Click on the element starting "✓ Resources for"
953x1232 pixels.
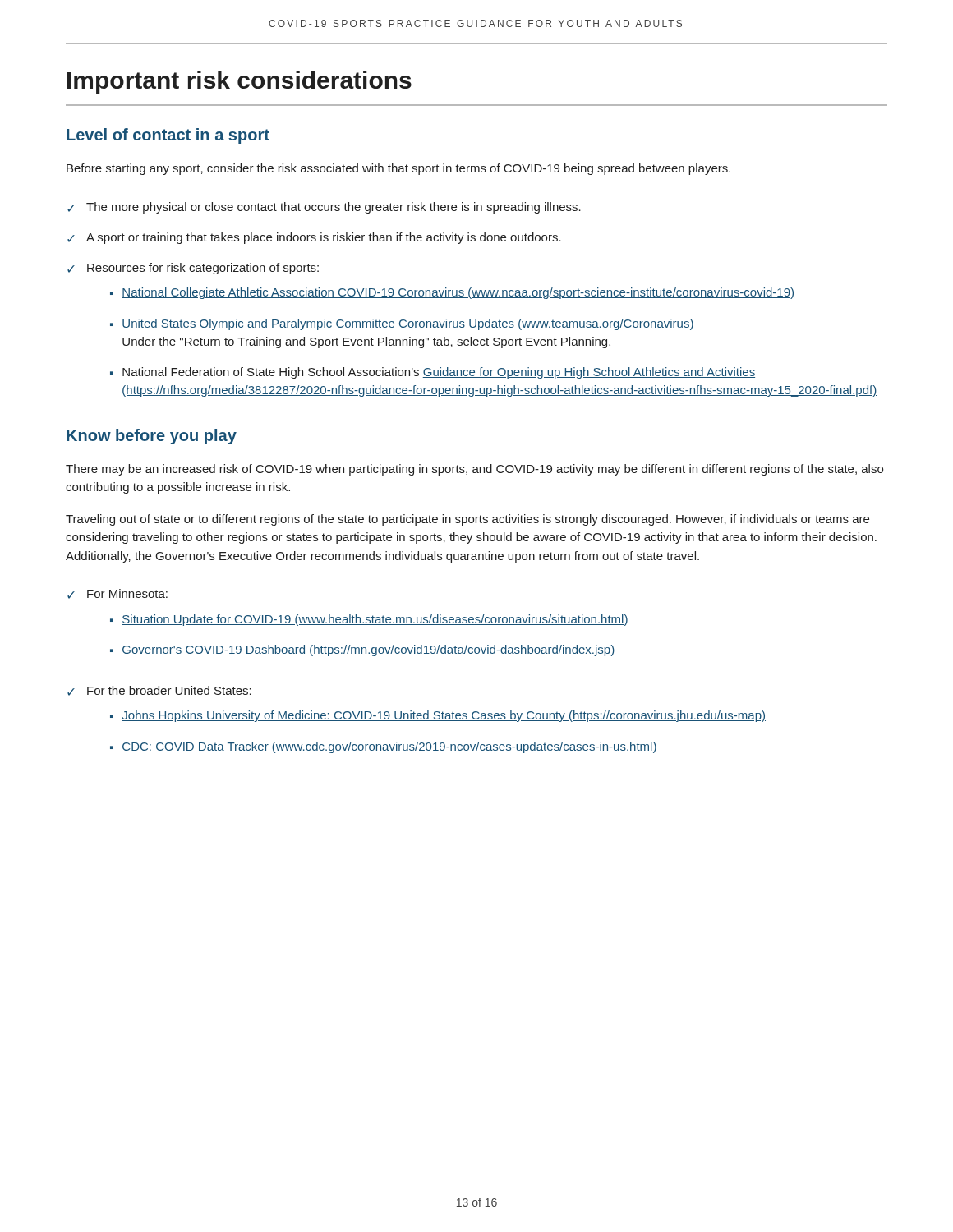(476, 335)
